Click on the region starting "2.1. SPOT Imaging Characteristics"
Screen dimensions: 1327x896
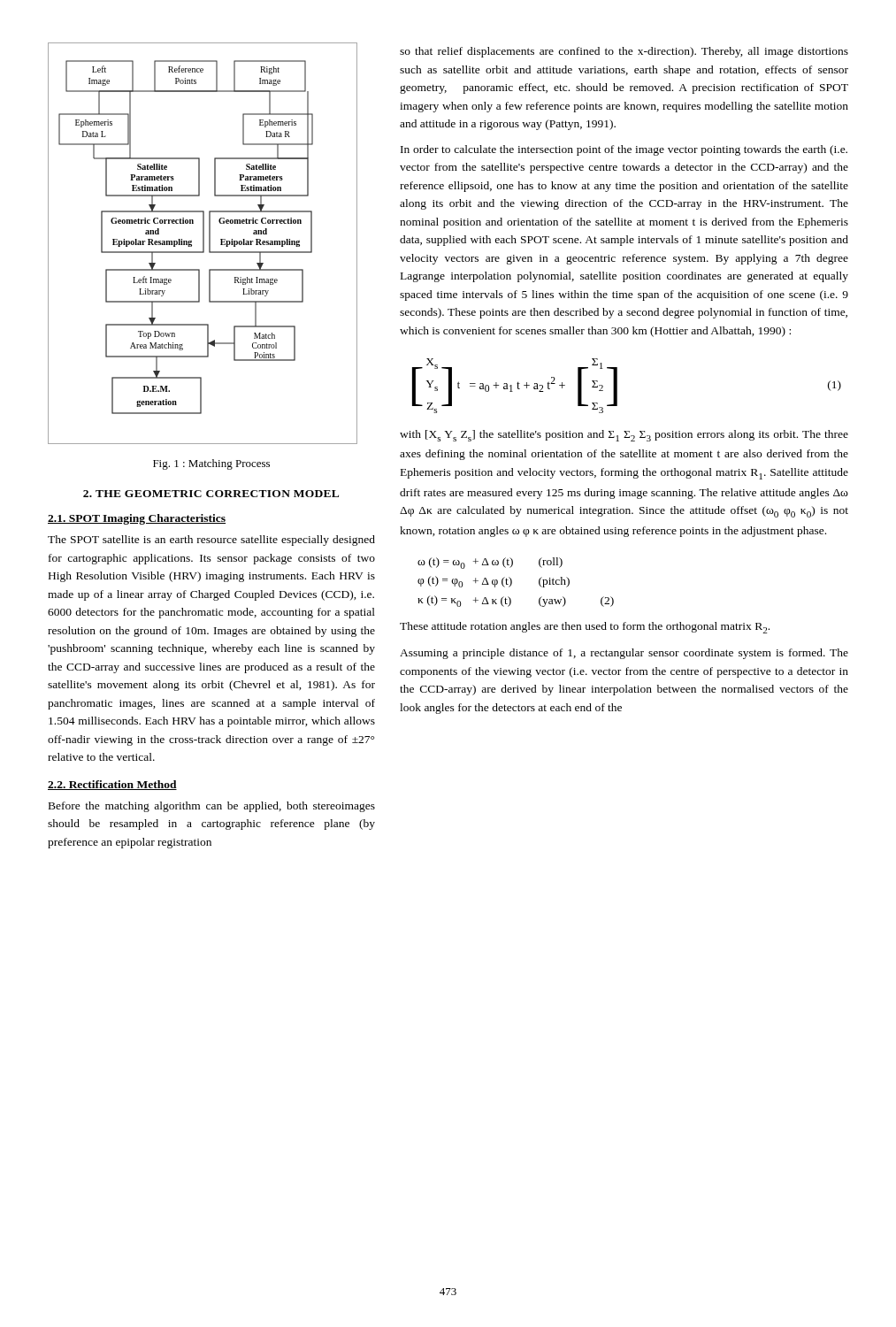click(137, 518)
